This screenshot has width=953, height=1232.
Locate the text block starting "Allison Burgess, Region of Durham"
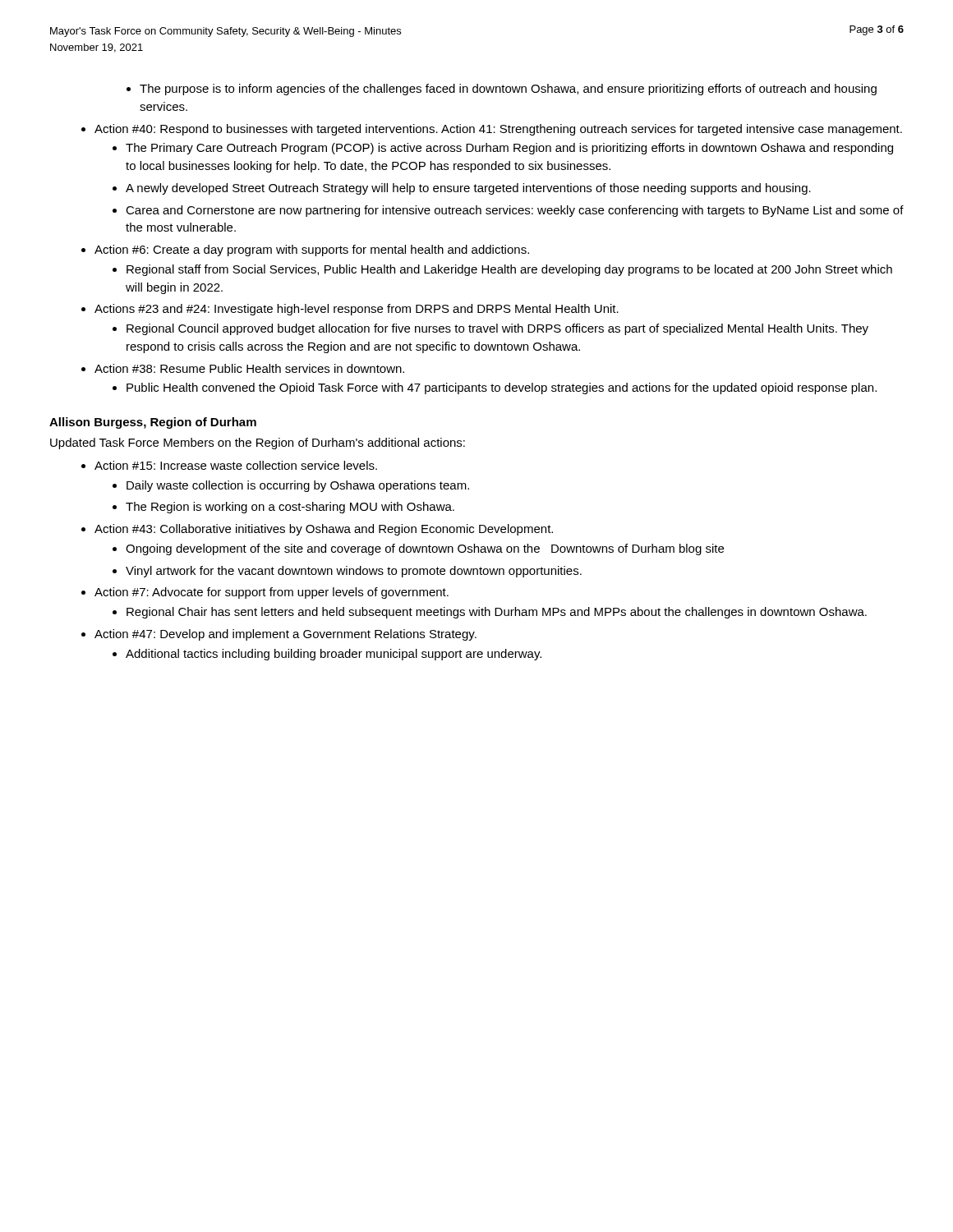(x=153, y=422)
